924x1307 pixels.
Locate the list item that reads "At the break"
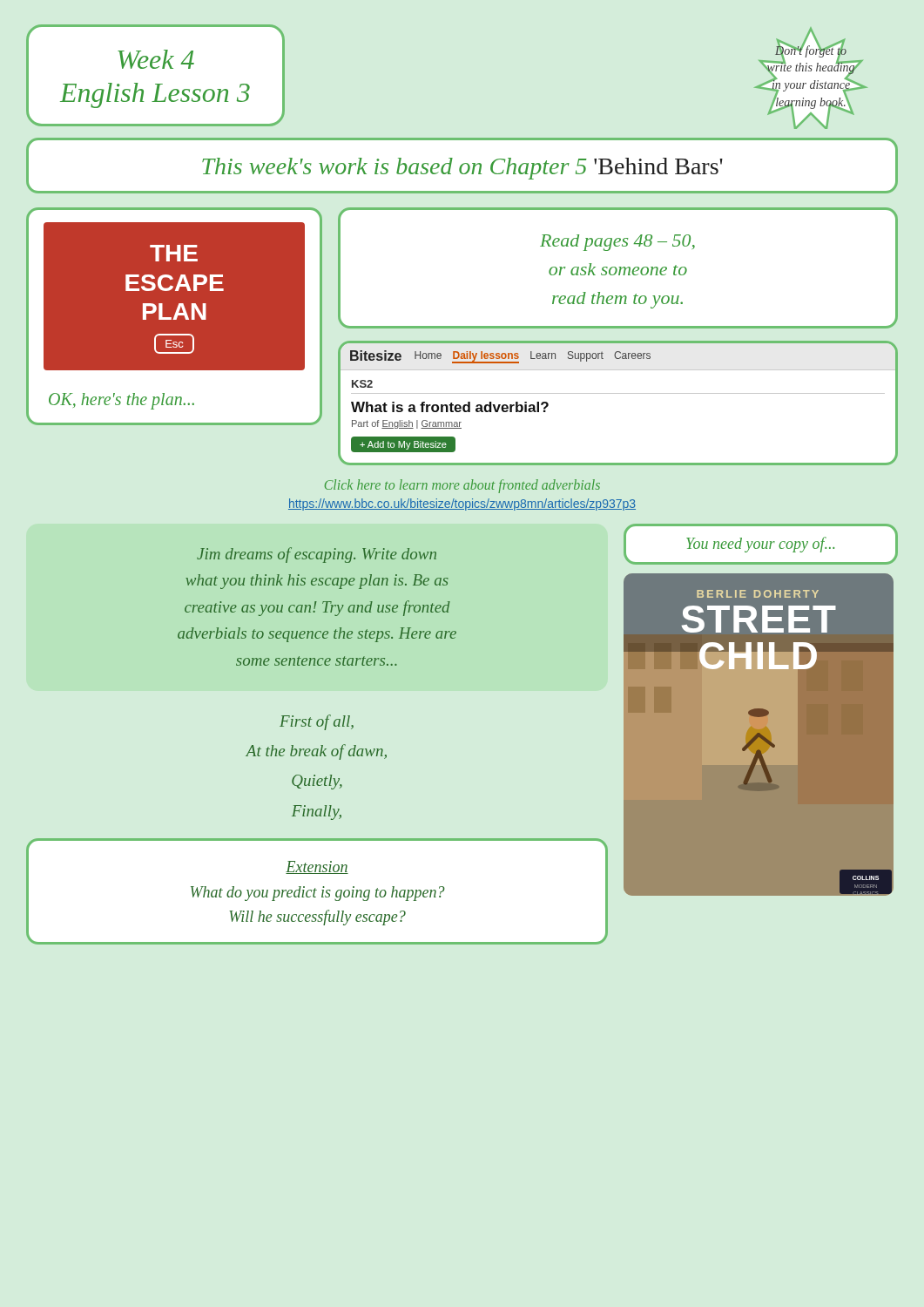coord(317,751)
